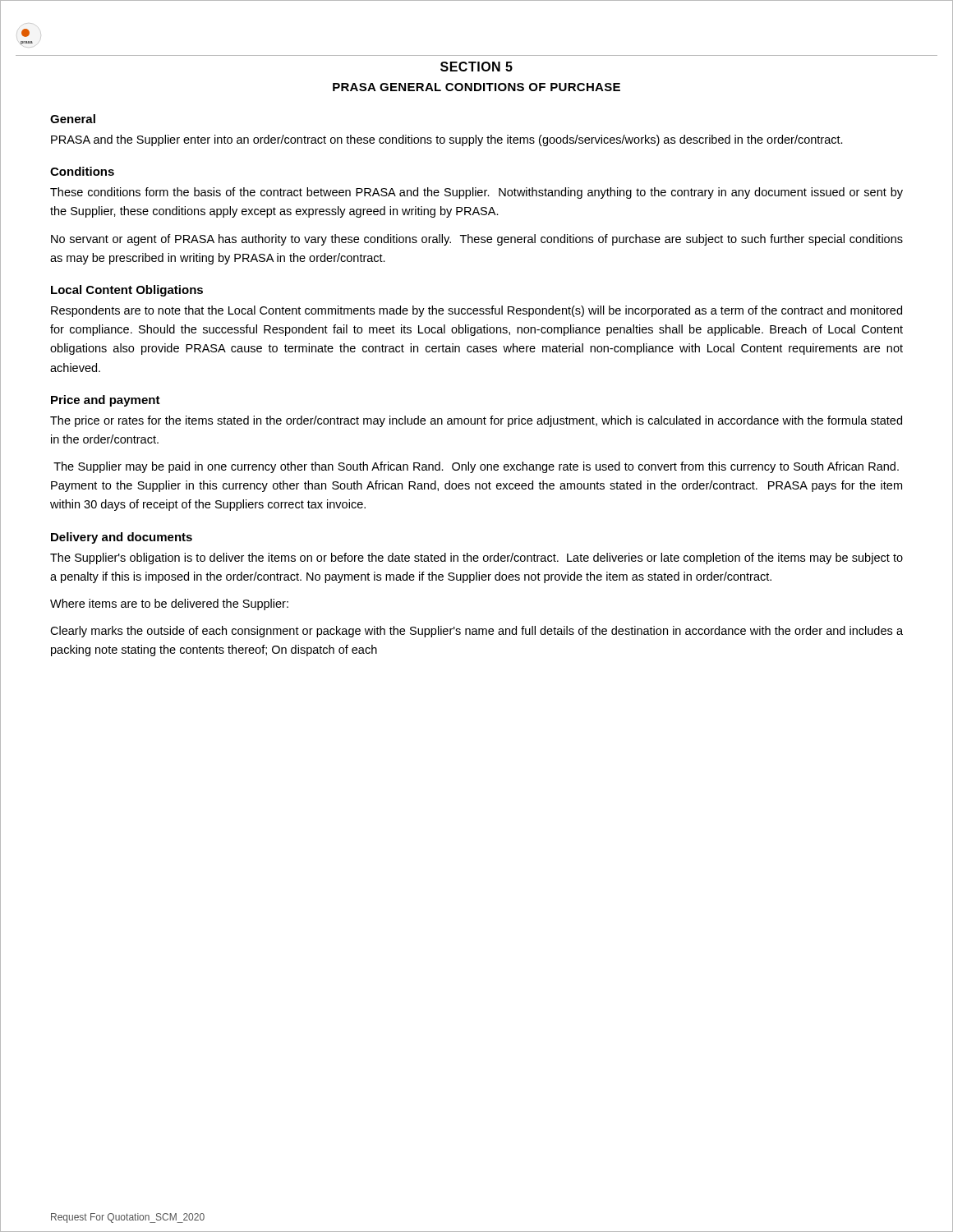
Task: Point to the block beginning "These conditions form the"
Action: pyautogui.click(x=476, y=202)
